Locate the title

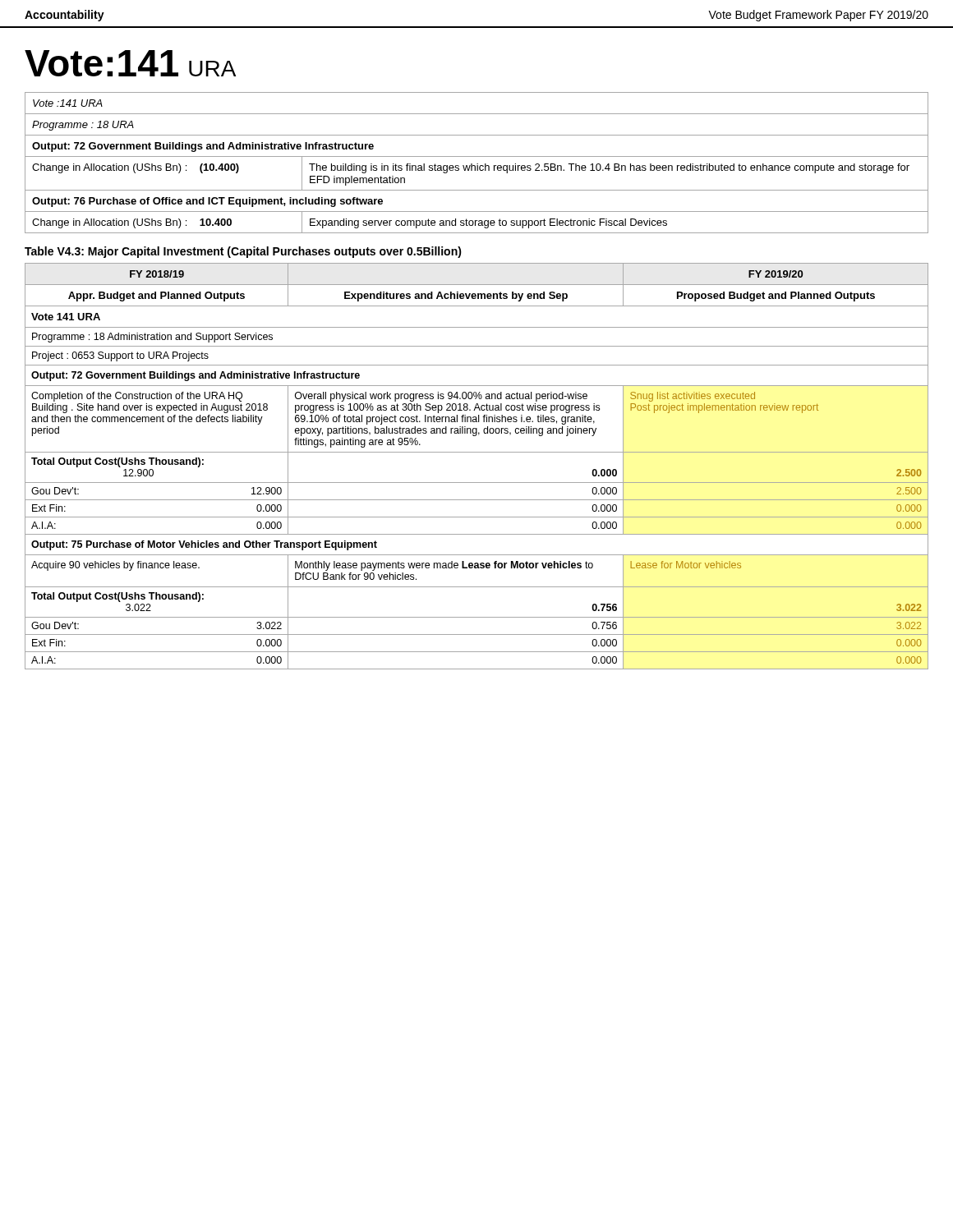click(x=130, y=63)
